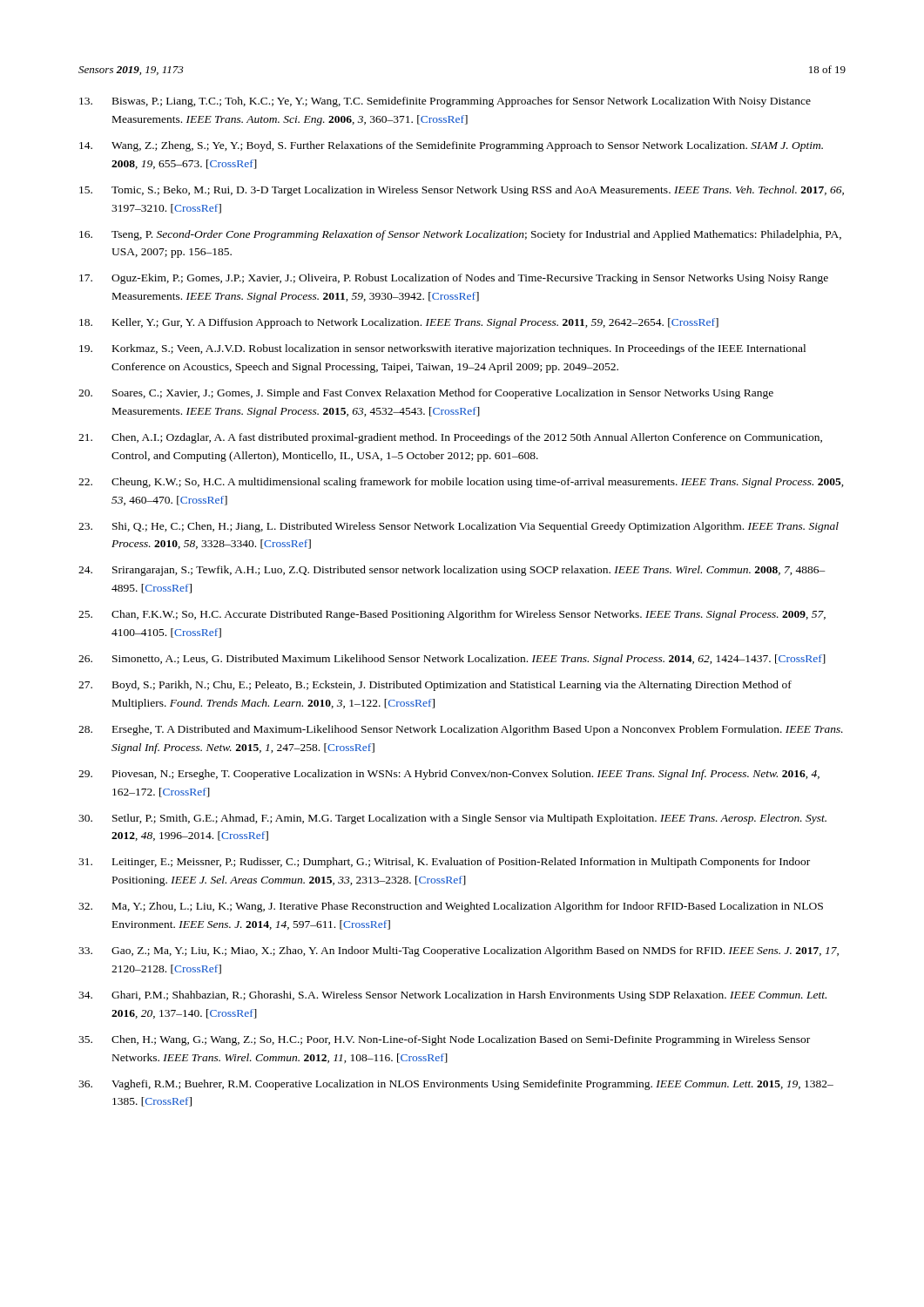Viewport: 924px width, 1307px height.
Task: Find the list item containing "35. Chen, H.; Wang, G.;"
Action: [x=462, y=1049]
